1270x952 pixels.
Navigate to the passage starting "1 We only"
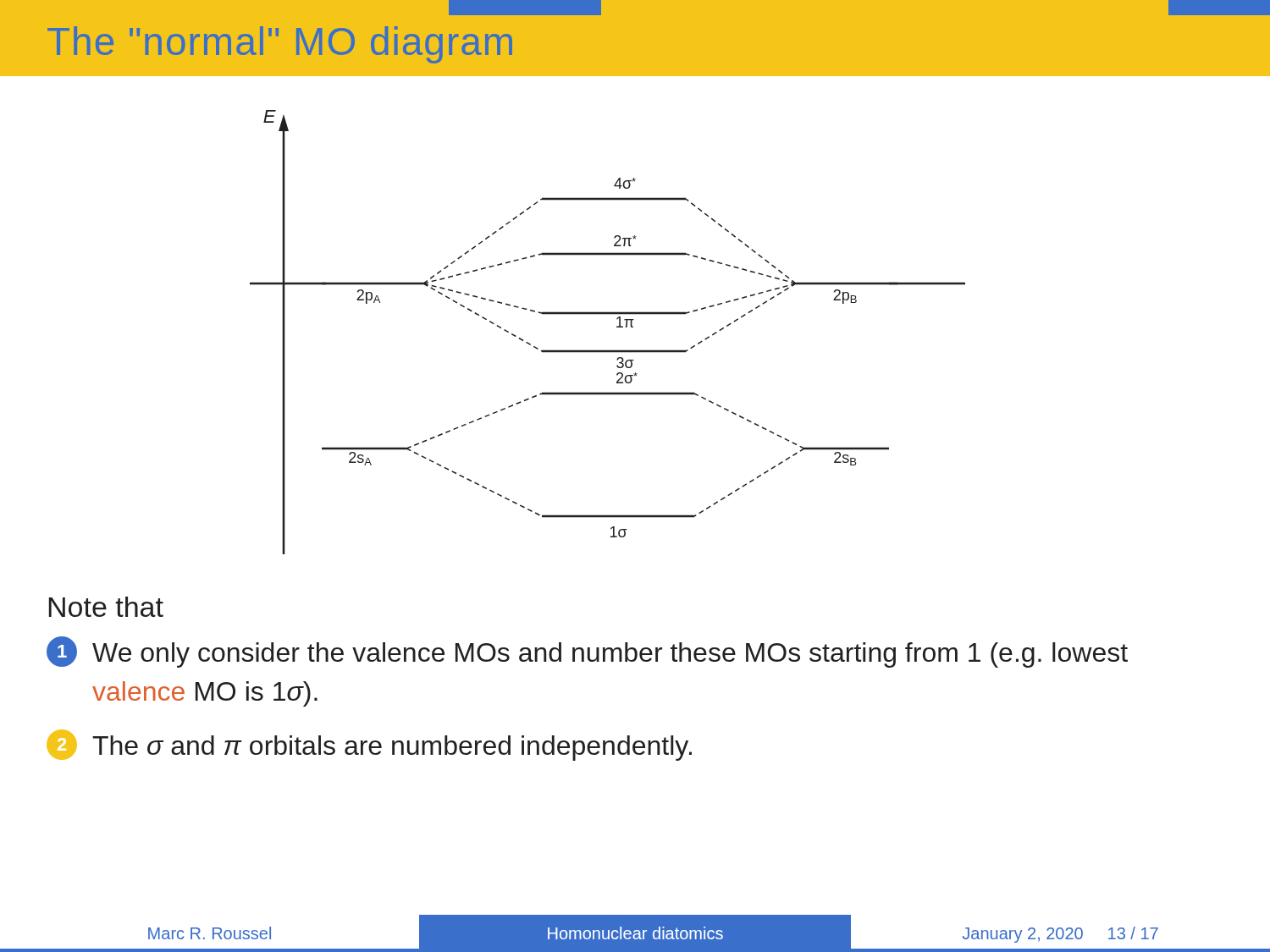(x=635, y=672)
